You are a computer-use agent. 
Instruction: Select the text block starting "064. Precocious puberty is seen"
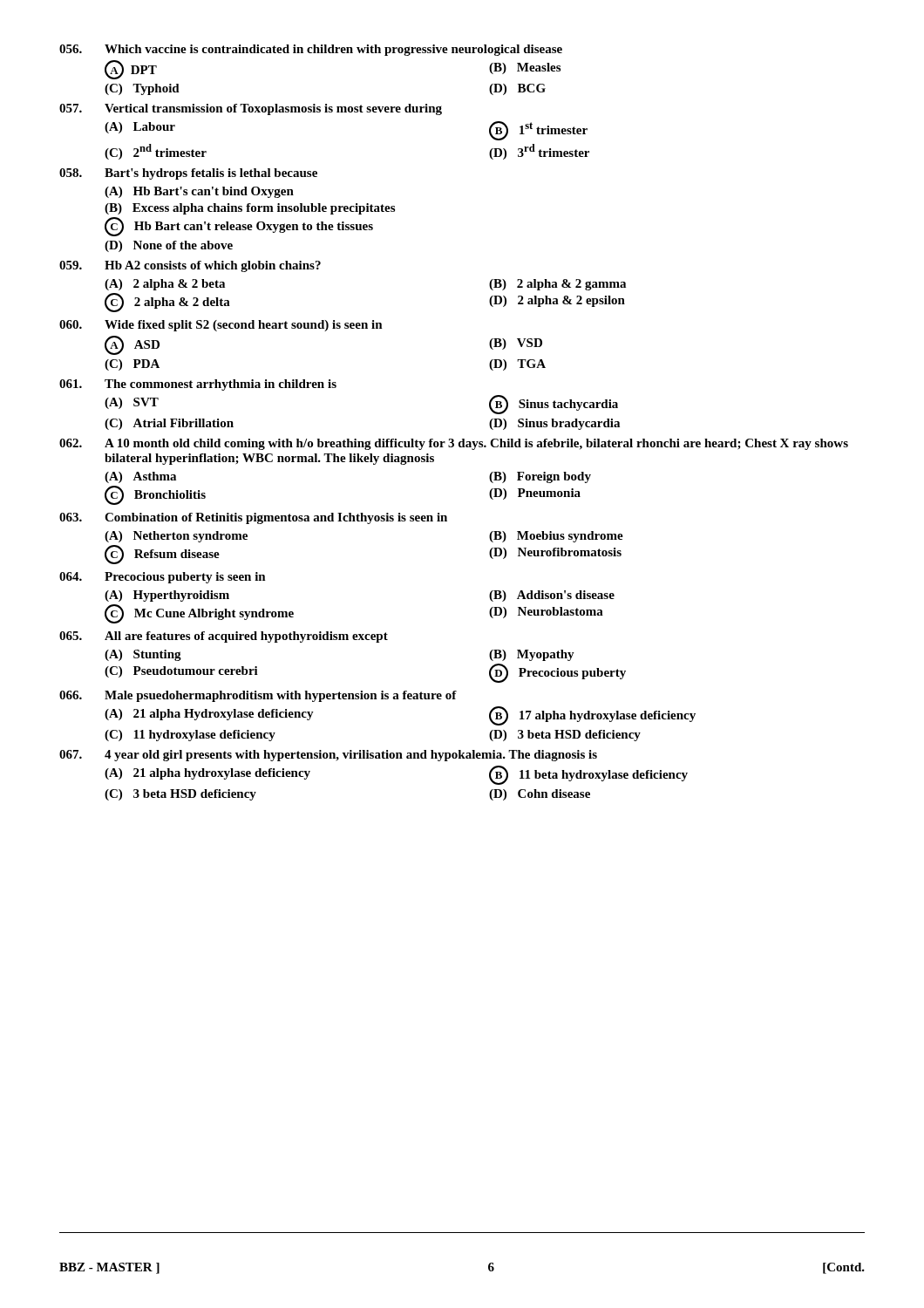click(163, 578)
